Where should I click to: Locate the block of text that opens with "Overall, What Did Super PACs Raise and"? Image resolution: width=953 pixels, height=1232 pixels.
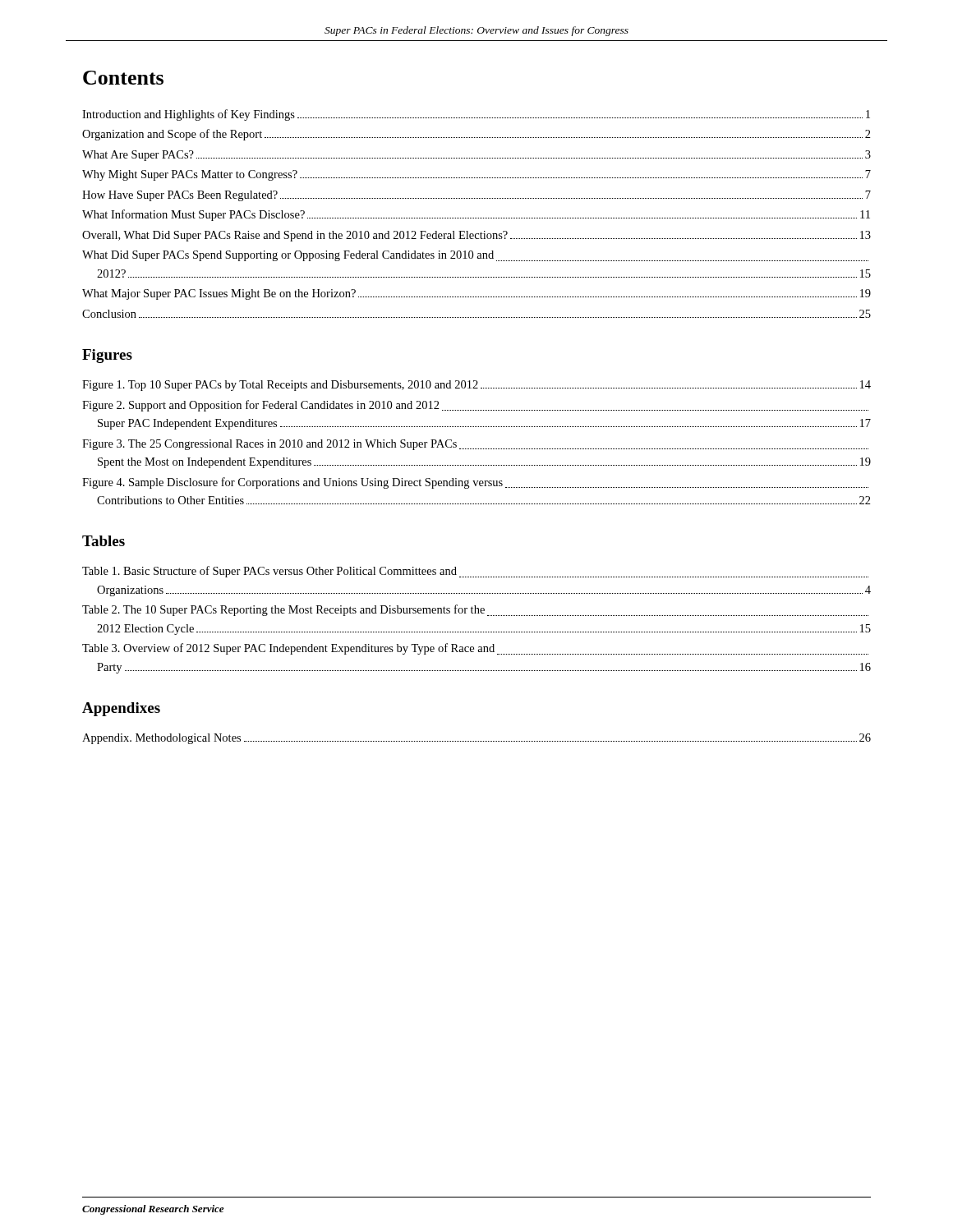(476, 235)
